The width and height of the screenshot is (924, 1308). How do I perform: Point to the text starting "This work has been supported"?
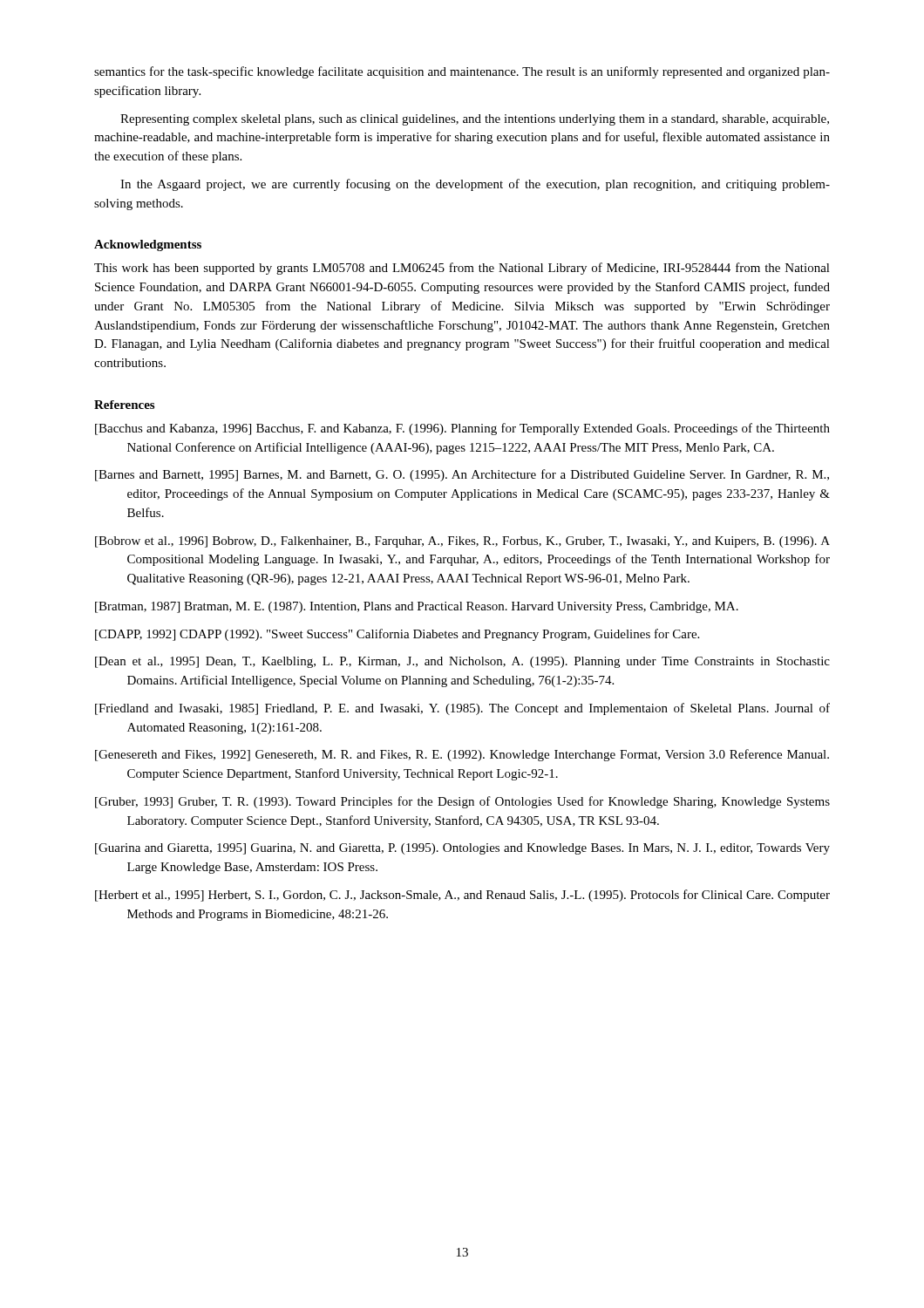coord(462,315)
